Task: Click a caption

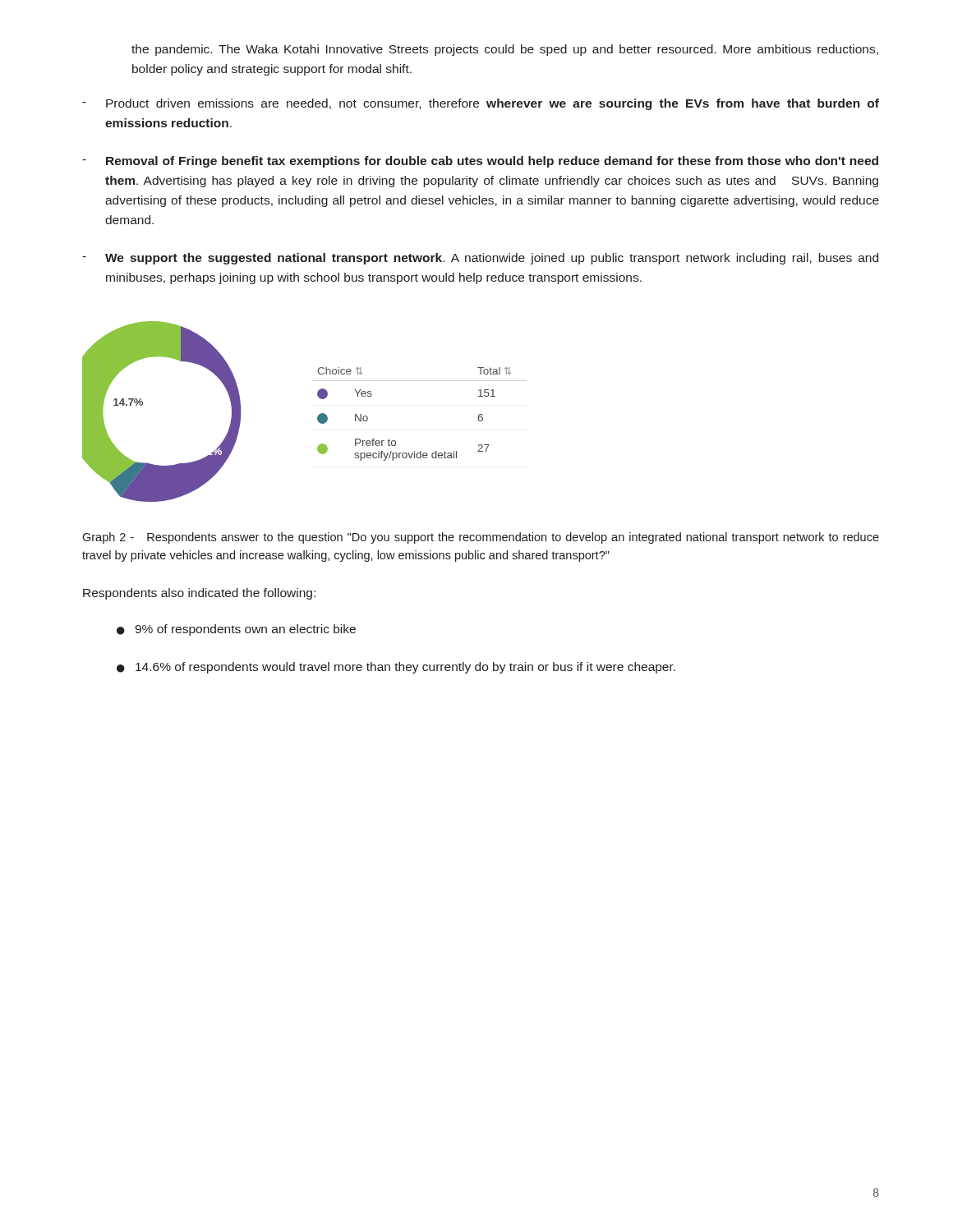Action: pos(481,546)
